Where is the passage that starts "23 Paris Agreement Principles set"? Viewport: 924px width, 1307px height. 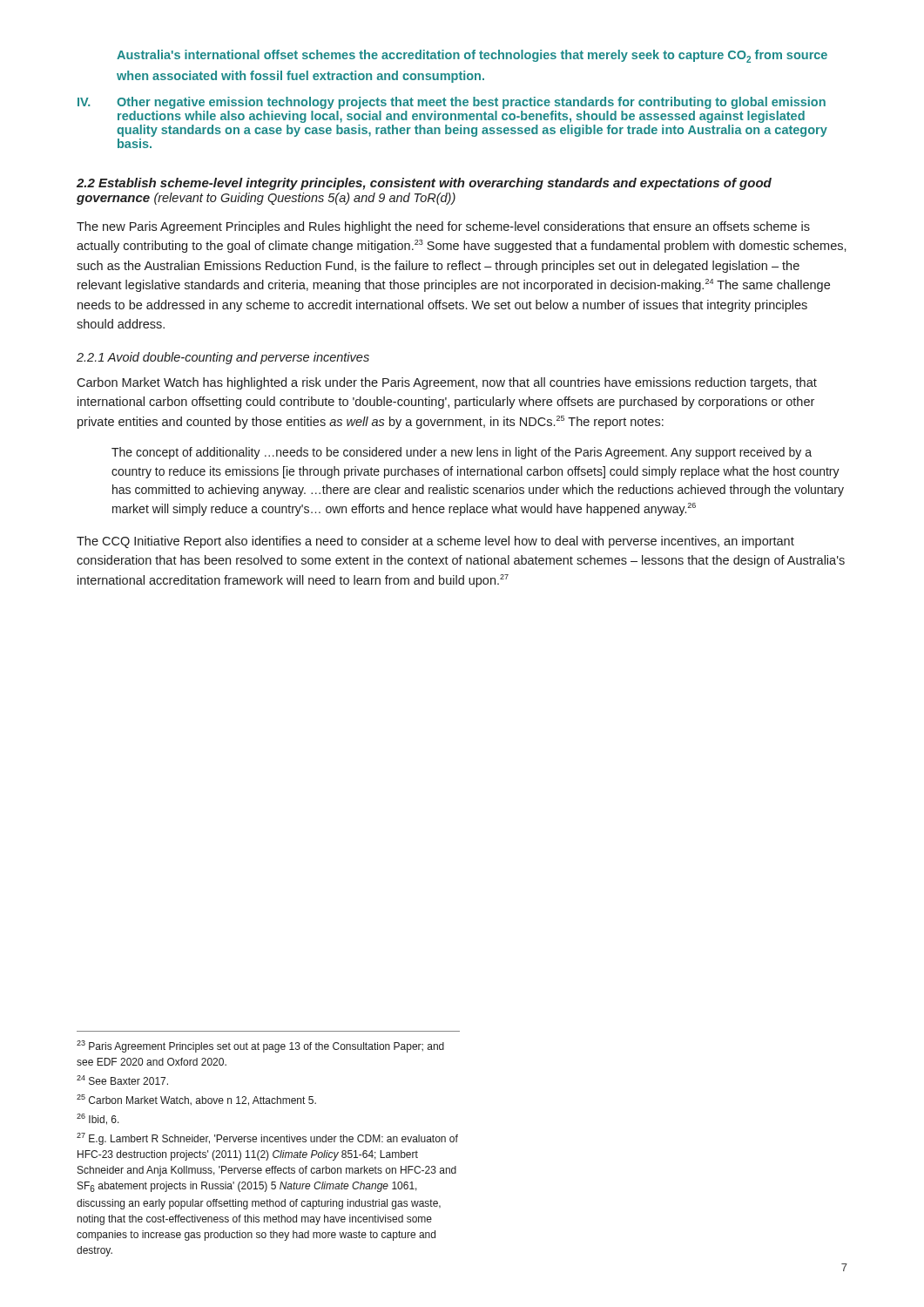260,1053
